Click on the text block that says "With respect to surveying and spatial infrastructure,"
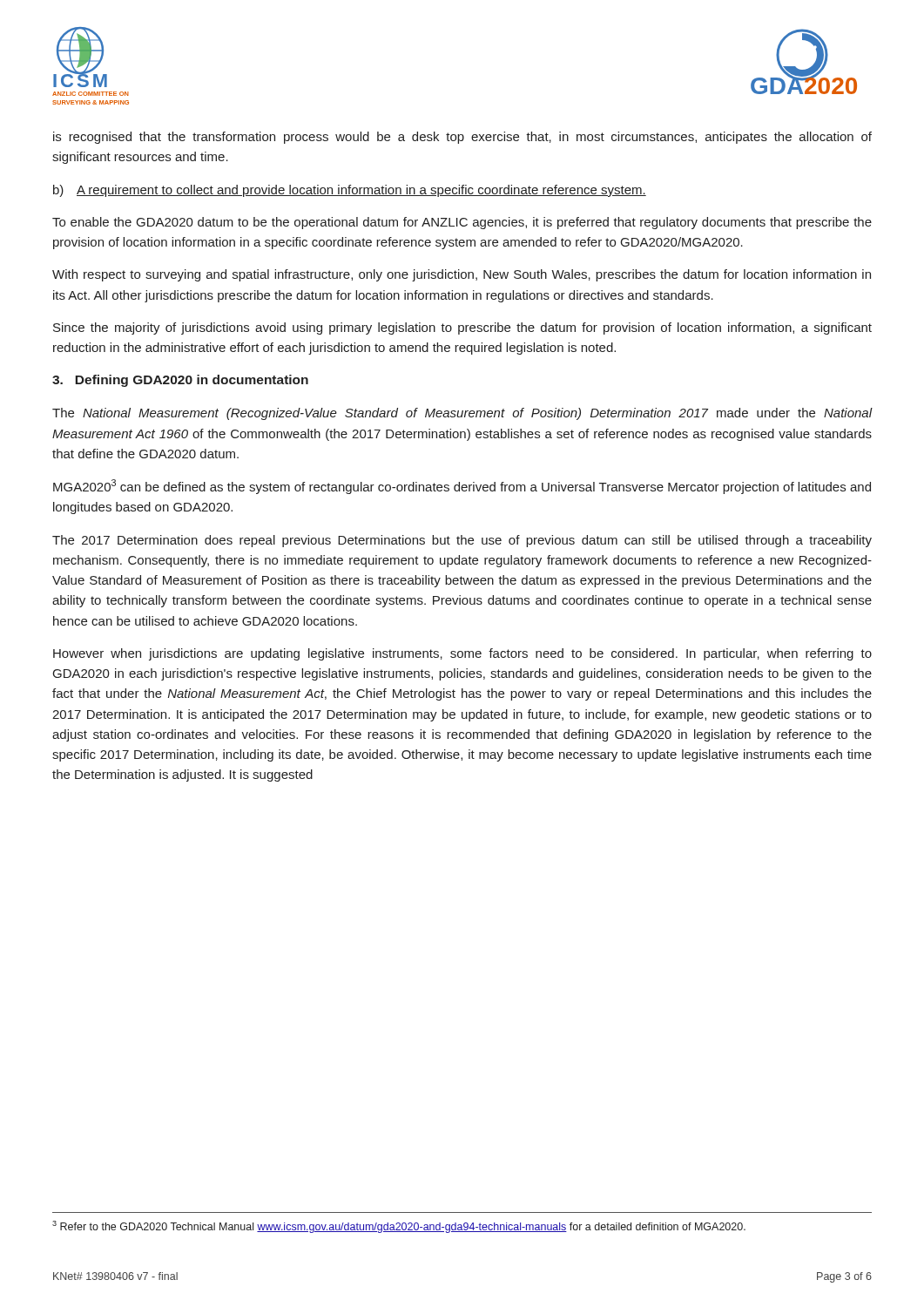924x1307 pixels. tap(462, 285)
